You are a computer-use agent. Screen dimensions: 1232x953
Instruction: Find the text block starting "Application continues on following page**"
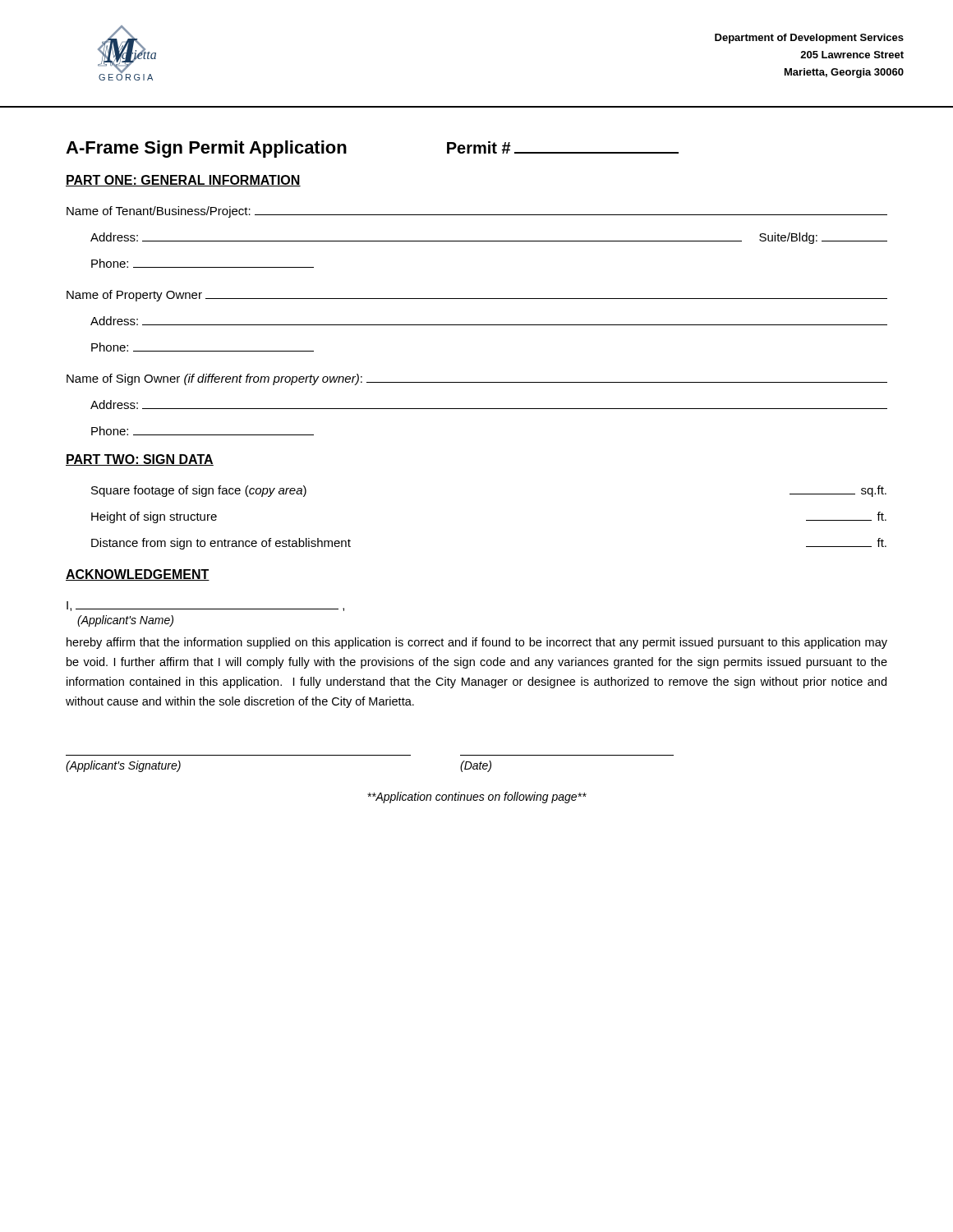click(x=476, y=796)
